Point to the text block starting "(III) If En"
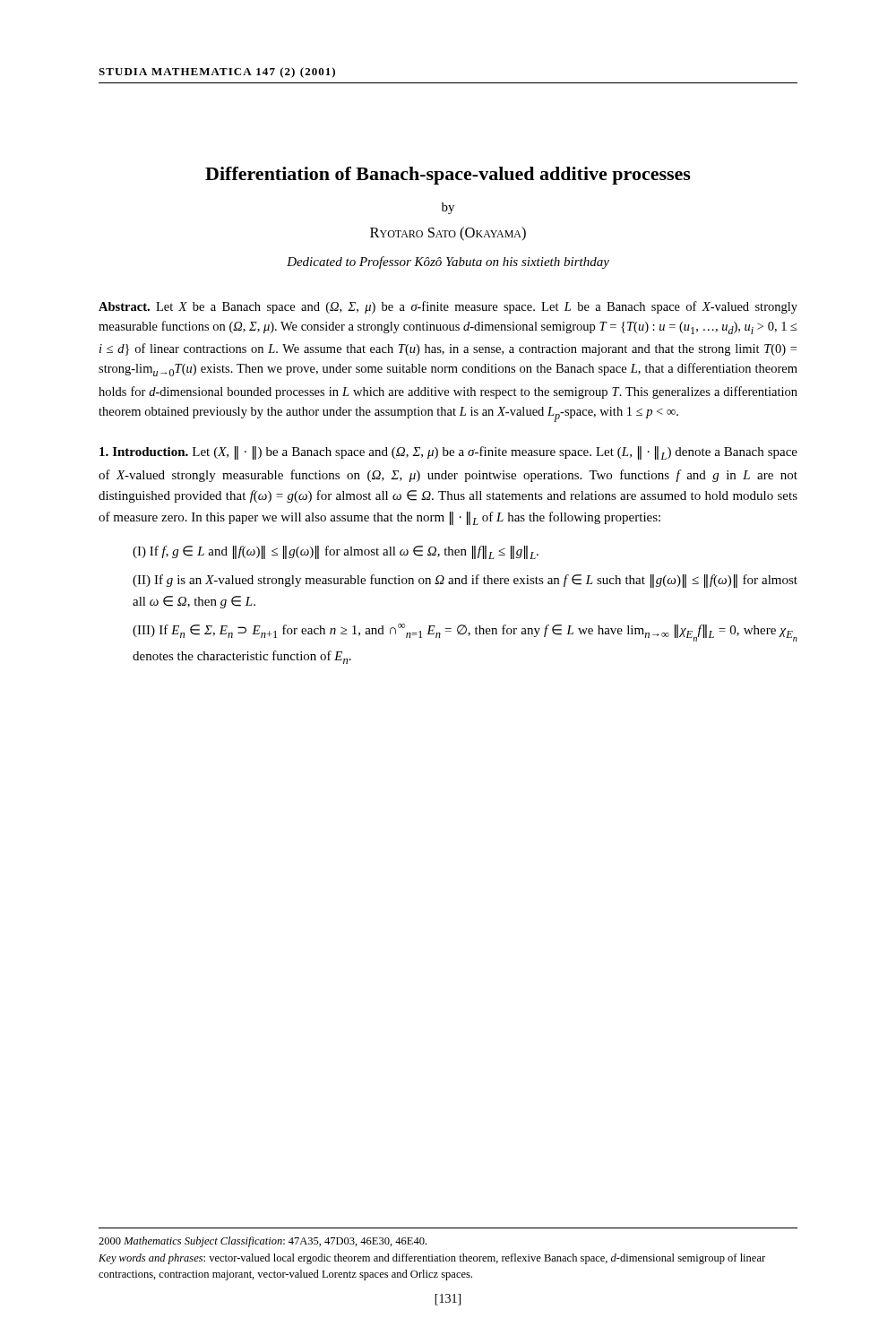 pyautogui.click(x=465, y=643)
